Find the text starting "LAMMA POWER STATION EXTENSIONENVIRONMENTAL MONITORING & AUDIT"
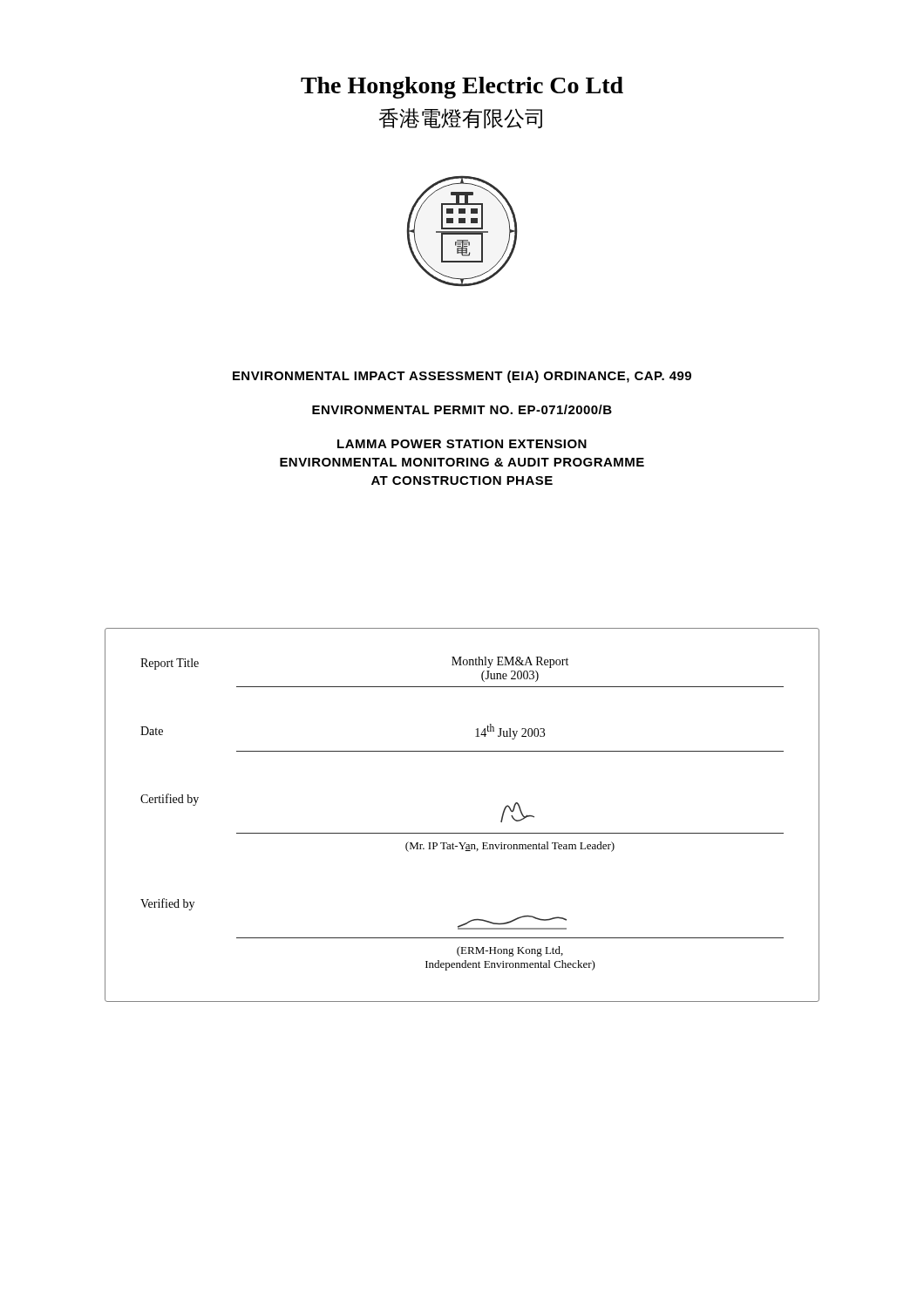Screen dimensions: 1308x924 click(462, 462)
